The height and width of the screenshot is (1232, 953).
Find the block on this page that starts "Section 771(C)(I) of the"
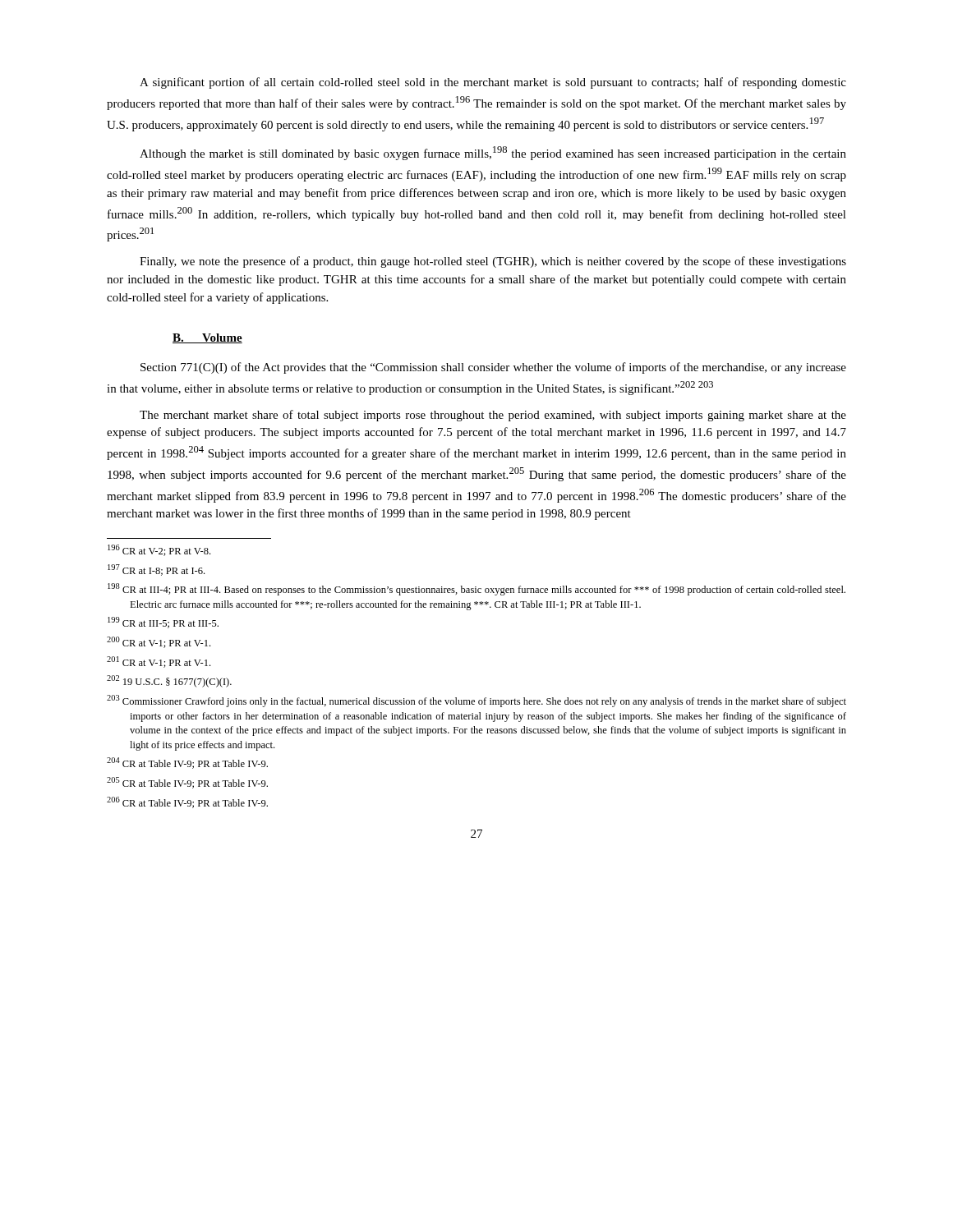coord(476,378)
